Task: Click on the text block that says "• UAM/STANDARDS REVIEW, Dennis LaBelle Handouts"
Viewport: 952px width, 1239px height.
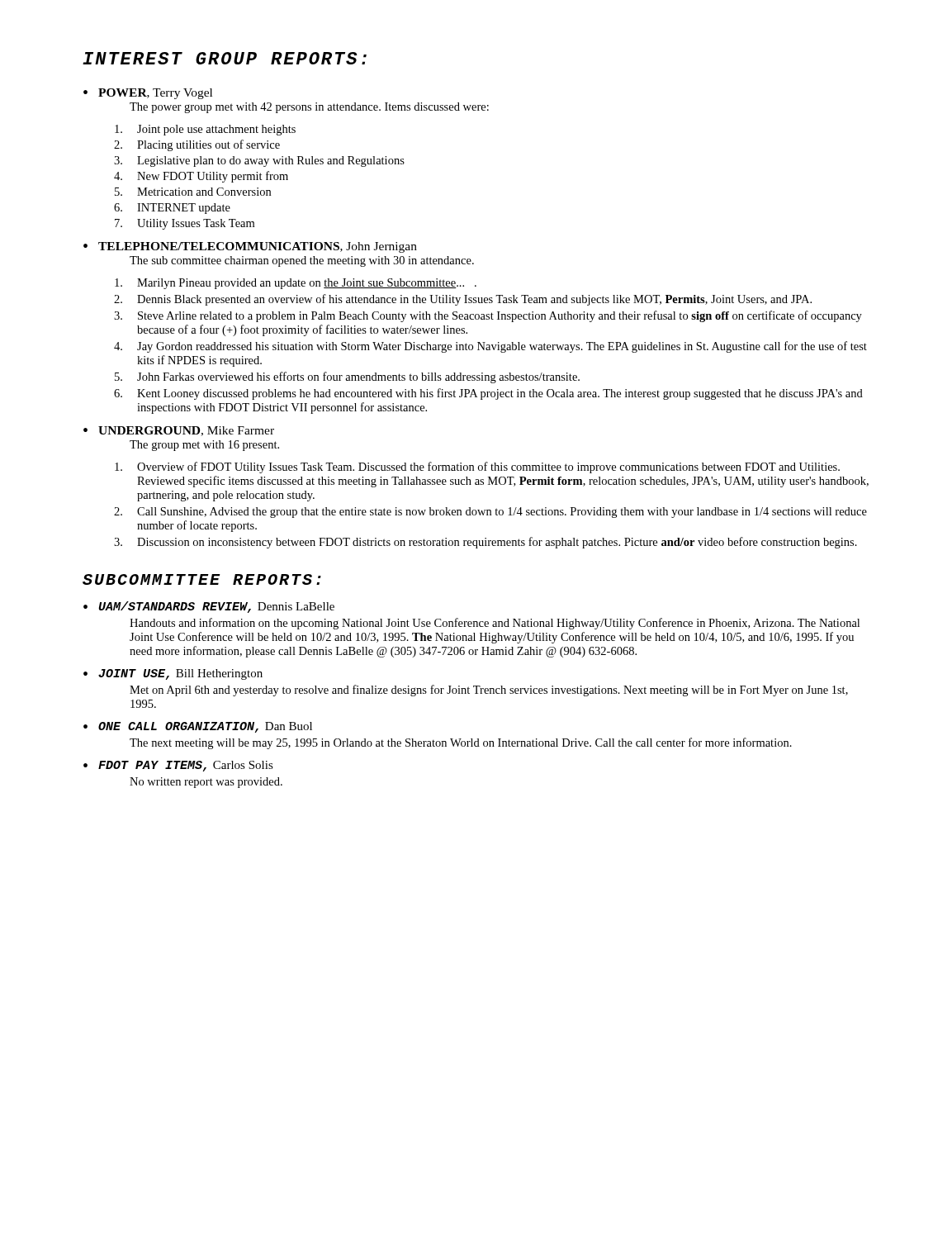Action: (x=480, y=629)
